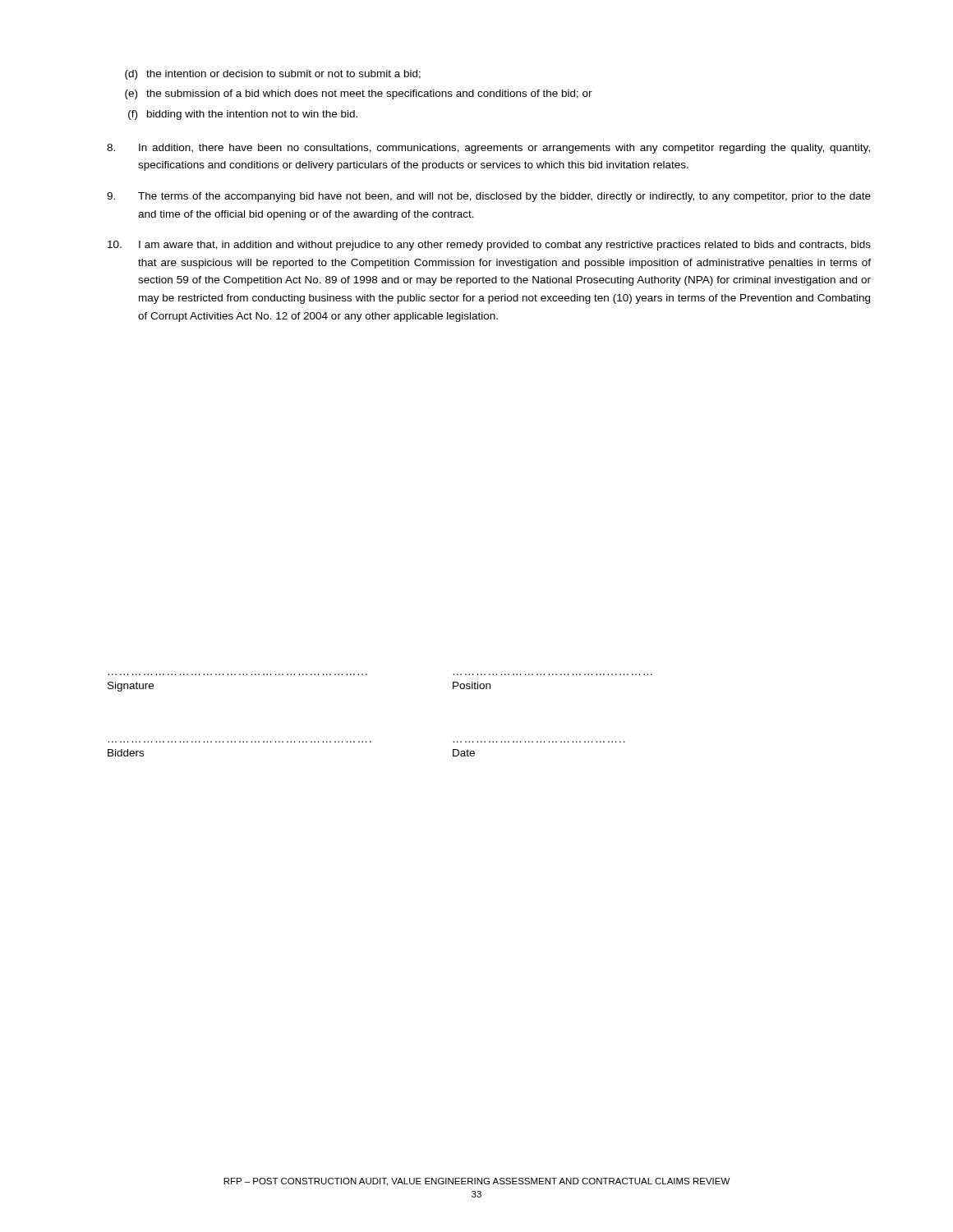The height and width of the screenshot is (1232, 953).
Task: Locate the text block starting "10. I am aware that, in"
Action: tap(489, 280)
